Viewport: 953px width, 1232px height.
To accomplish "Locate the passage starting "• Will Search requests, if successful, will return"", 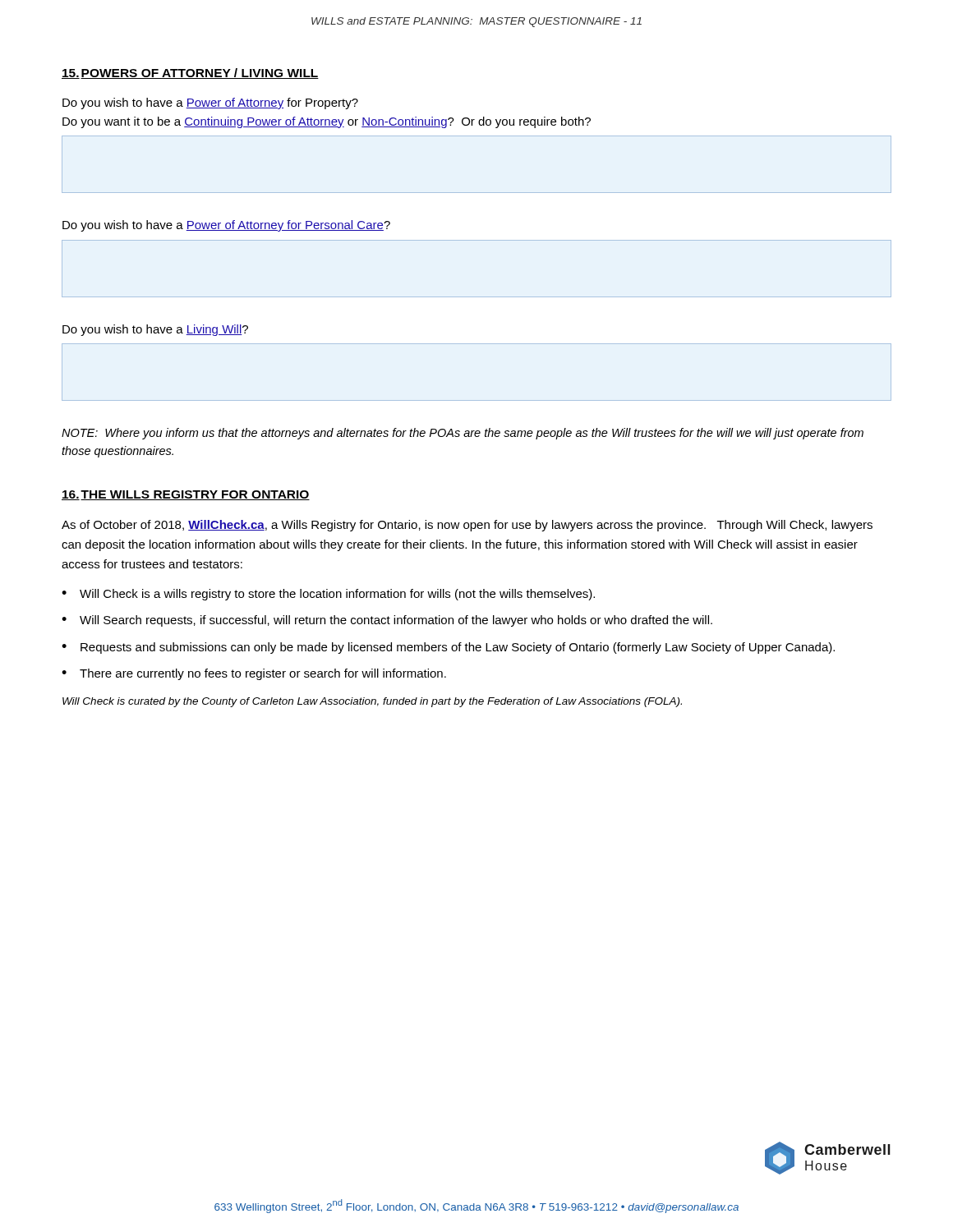I will (476, 620).
